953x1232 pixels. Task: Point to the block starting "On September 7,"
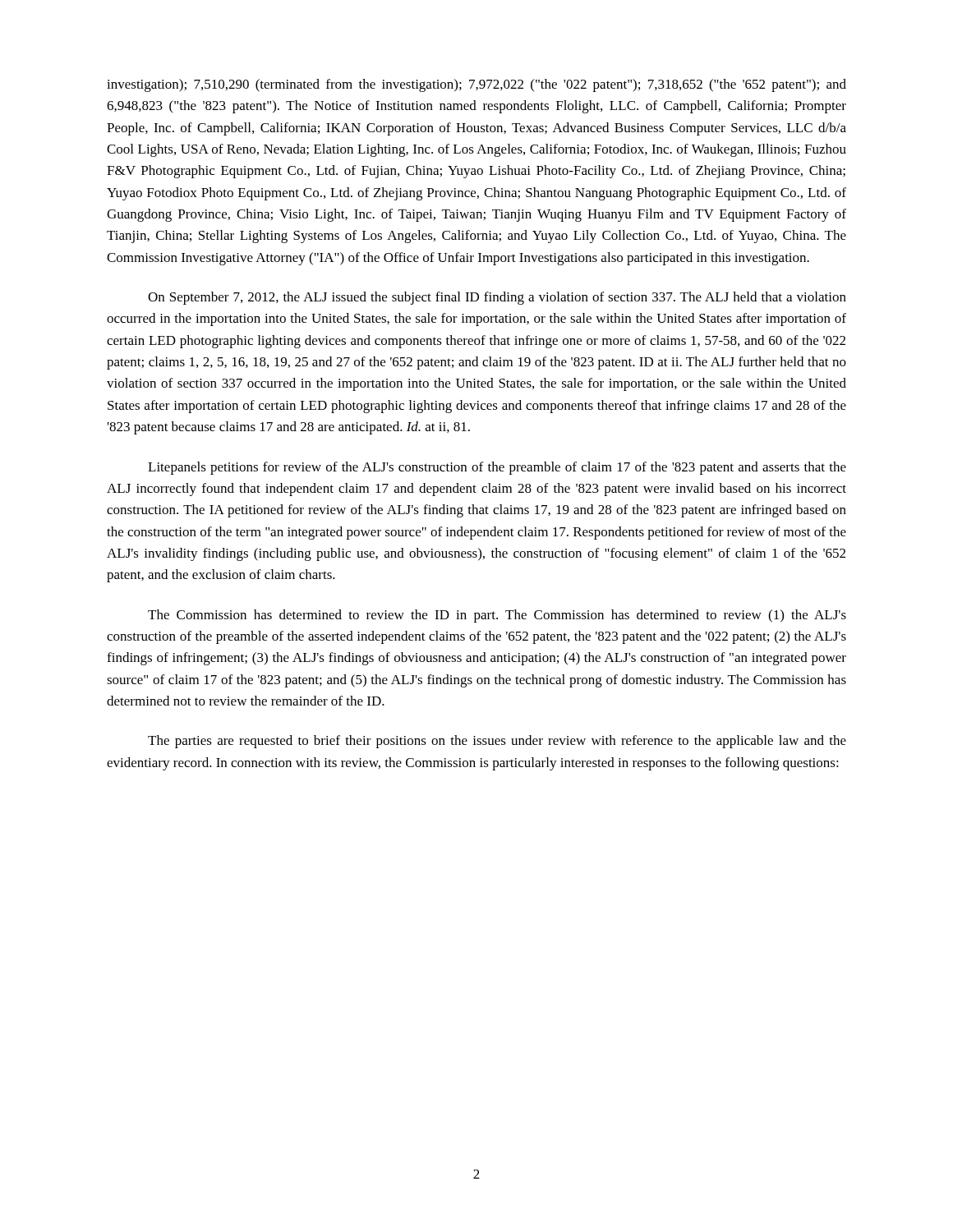point(476,362)
